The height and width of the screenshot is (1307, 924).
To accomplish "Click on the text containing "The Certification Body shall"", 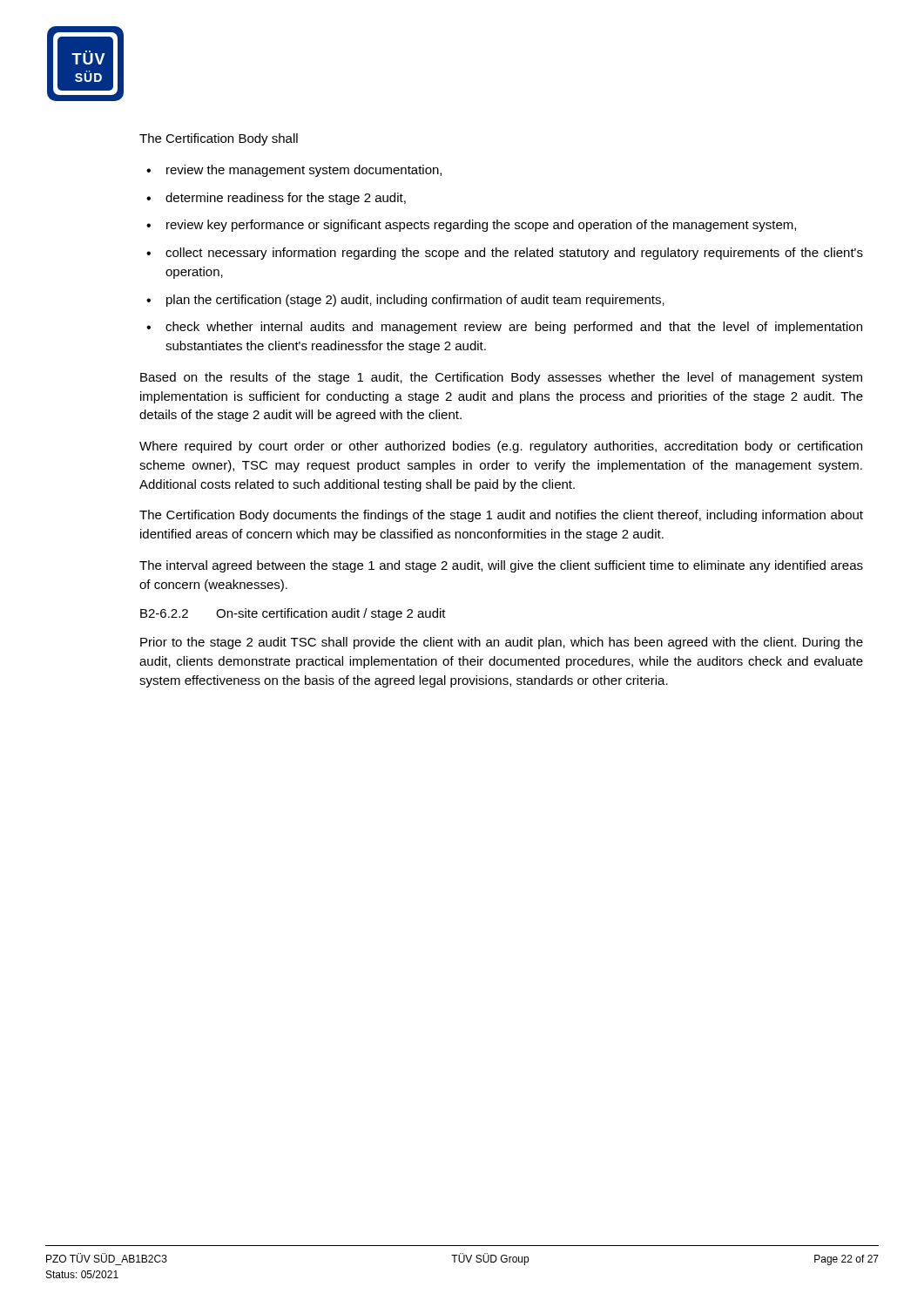I will pos(219,138).
